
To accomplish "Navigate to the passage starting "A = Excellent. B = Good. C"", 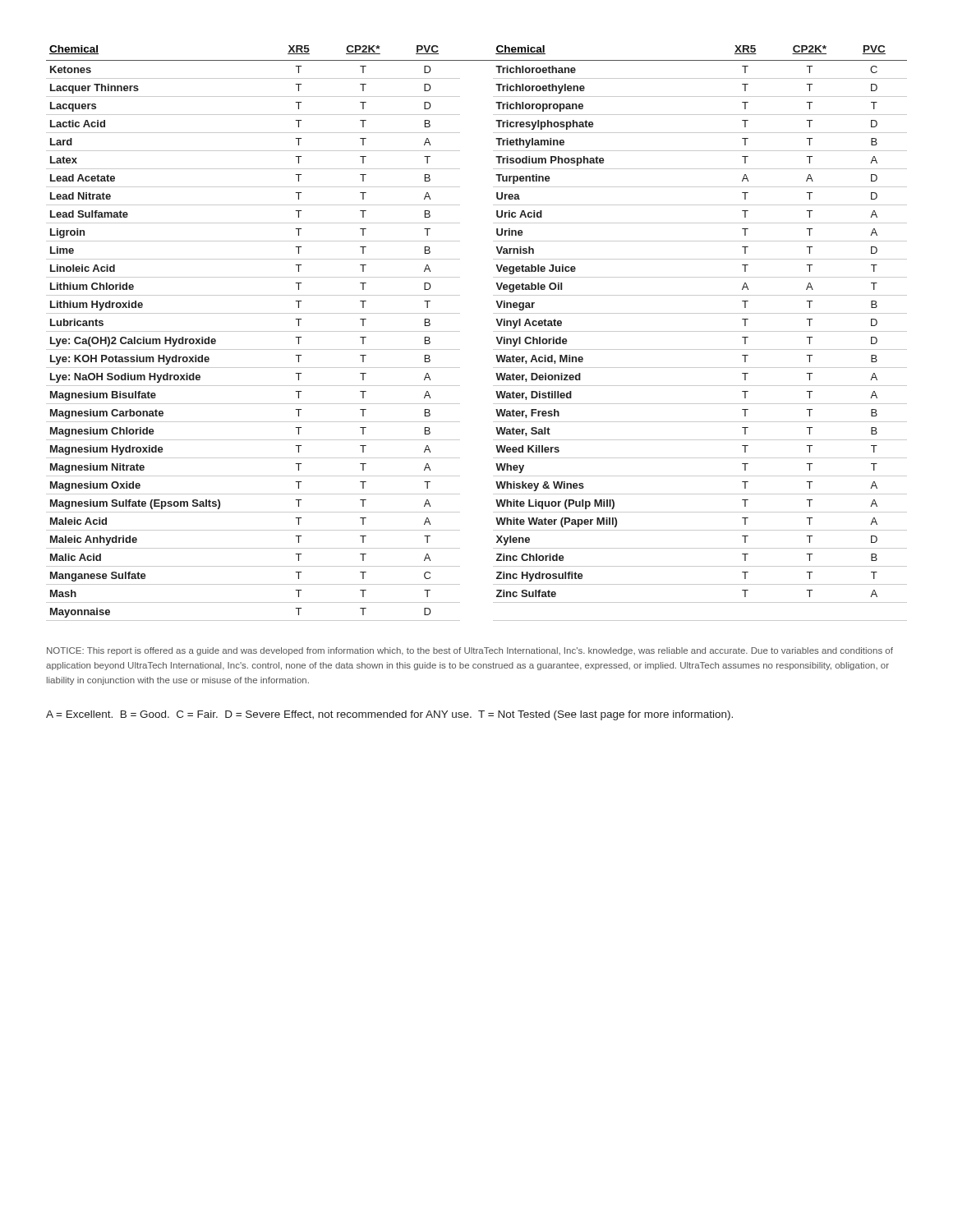I will click(x=390, y=715).
